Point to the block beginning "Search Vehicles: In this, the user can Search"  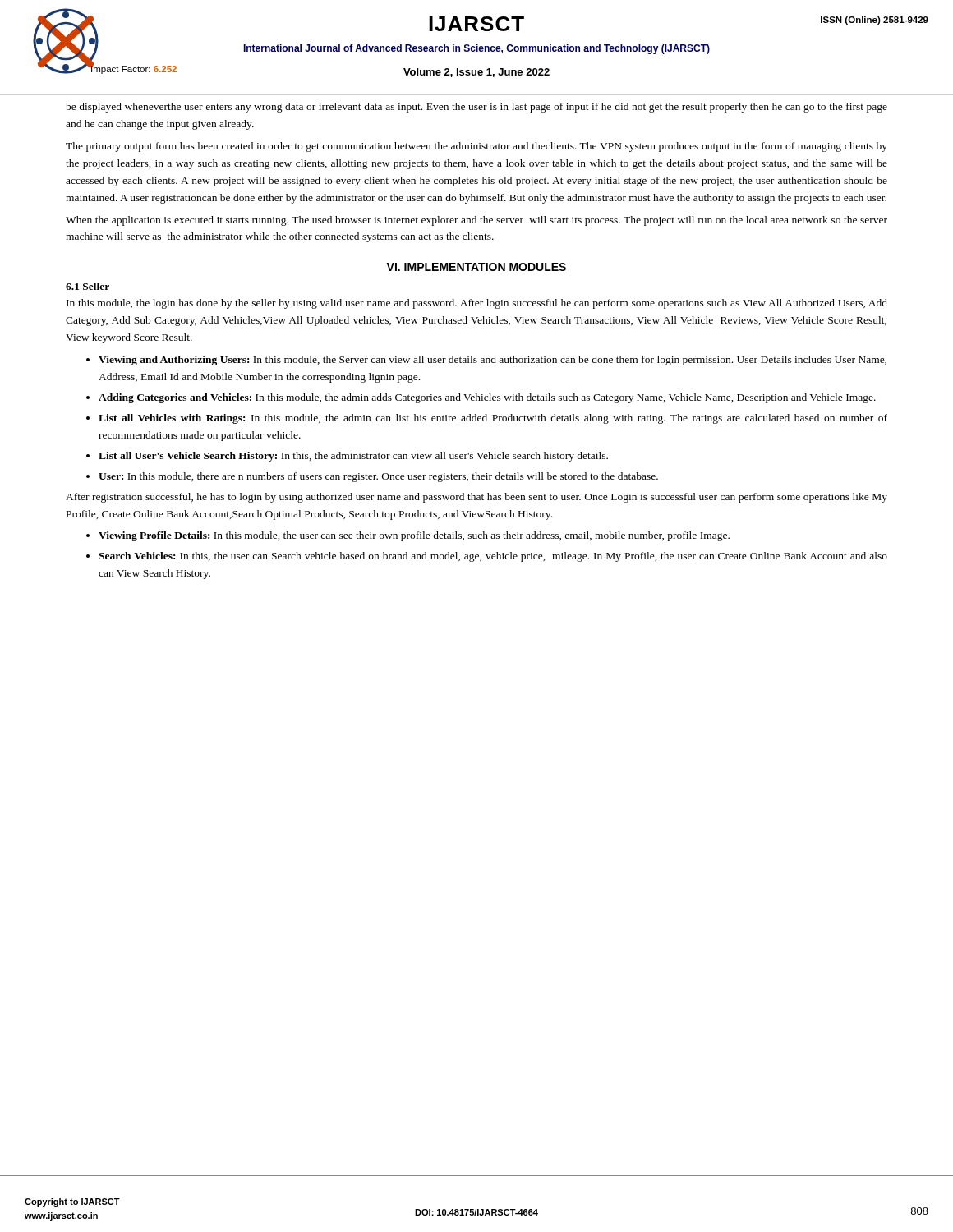(493, 565)
